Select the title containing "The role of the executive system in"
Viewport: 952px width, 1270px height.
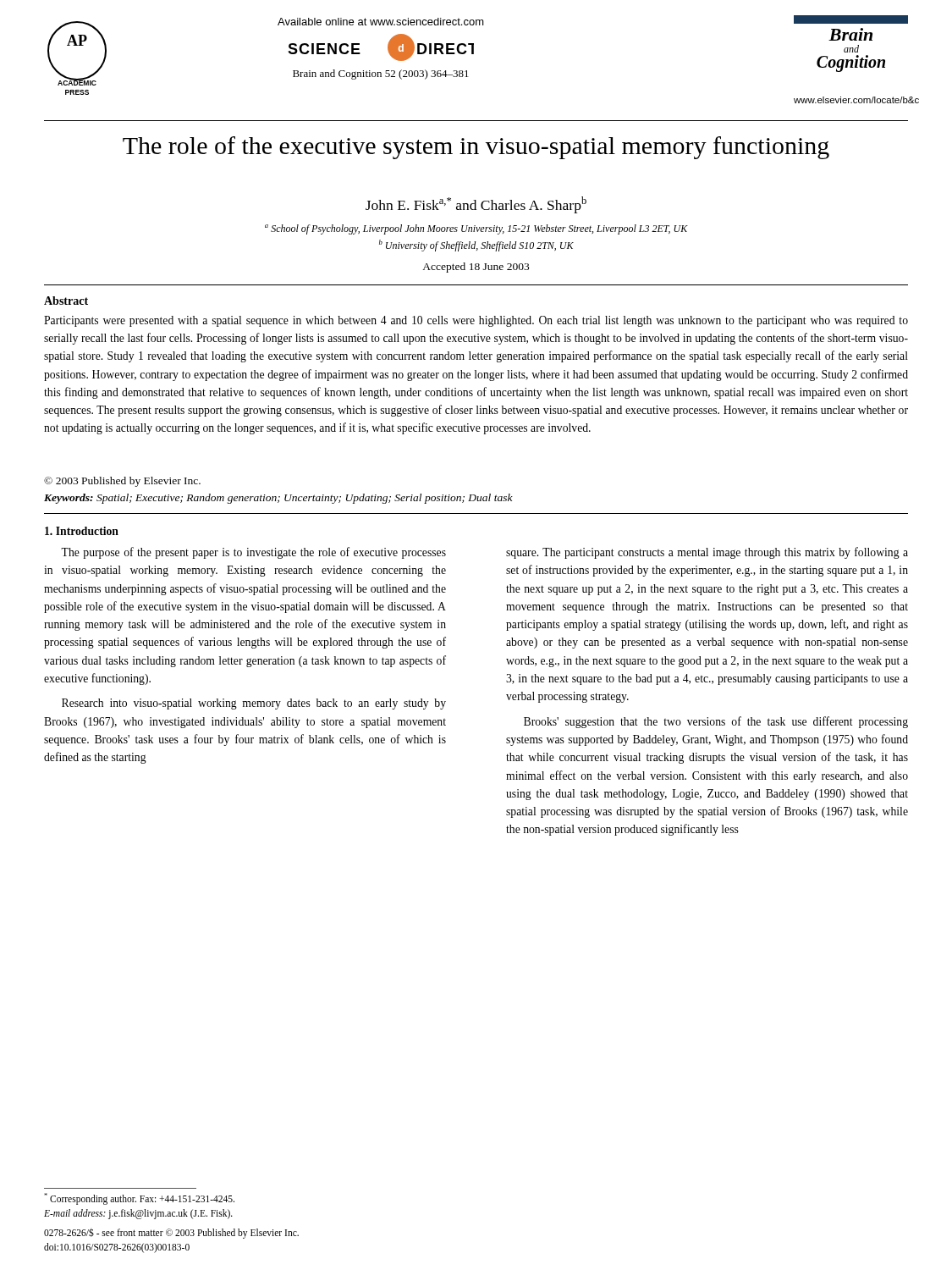(x=476, y=145)
